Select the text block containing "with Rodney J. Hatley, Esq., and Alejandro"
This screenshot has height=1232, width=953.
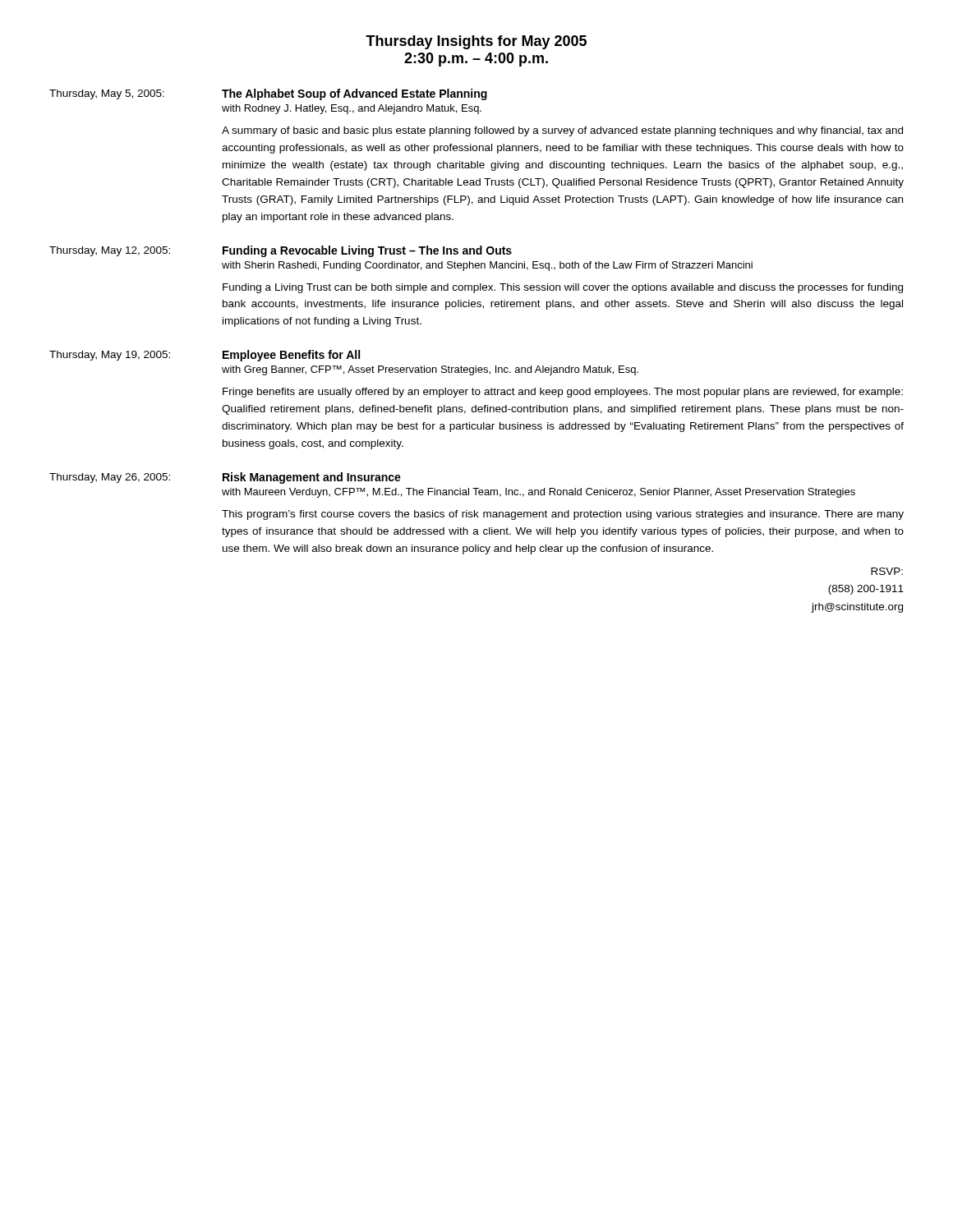click(x=352, y=108)
